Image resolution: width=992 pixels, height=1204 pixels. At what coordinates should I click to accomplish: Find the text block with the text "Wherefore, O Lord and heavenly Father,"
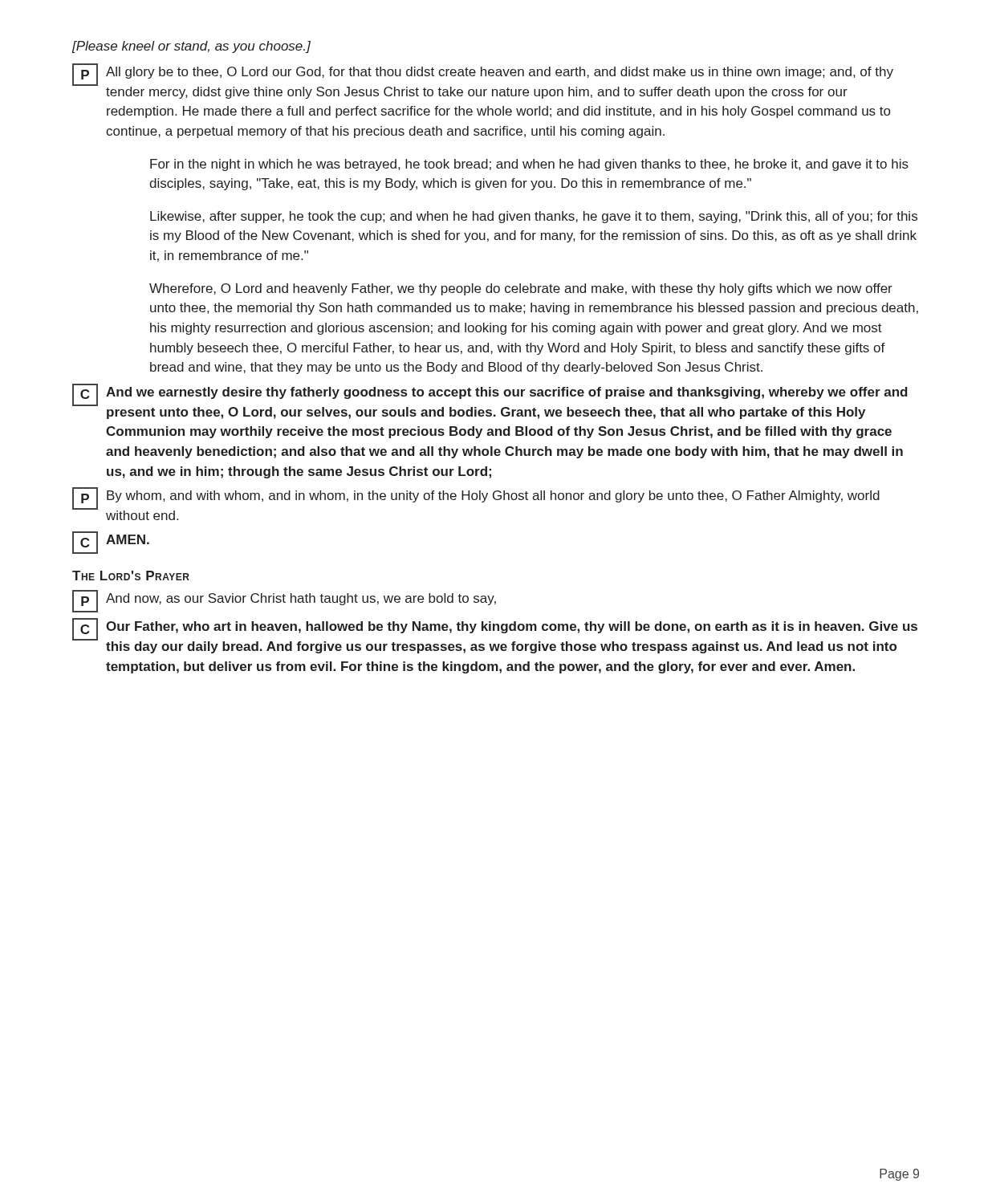tap(534, 328)
